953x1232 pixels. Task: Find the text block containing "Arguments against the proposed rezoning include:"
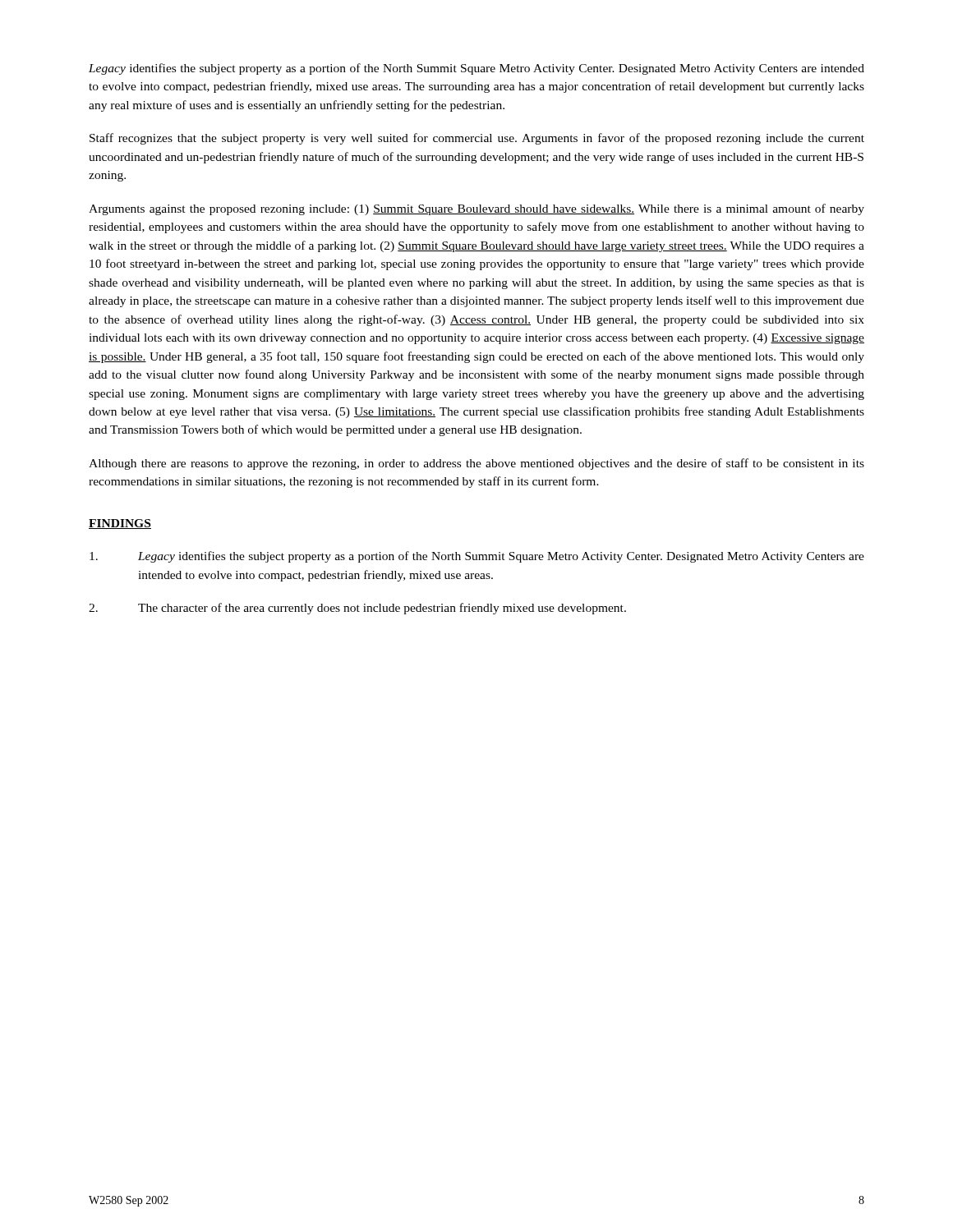tap(476, 319)
